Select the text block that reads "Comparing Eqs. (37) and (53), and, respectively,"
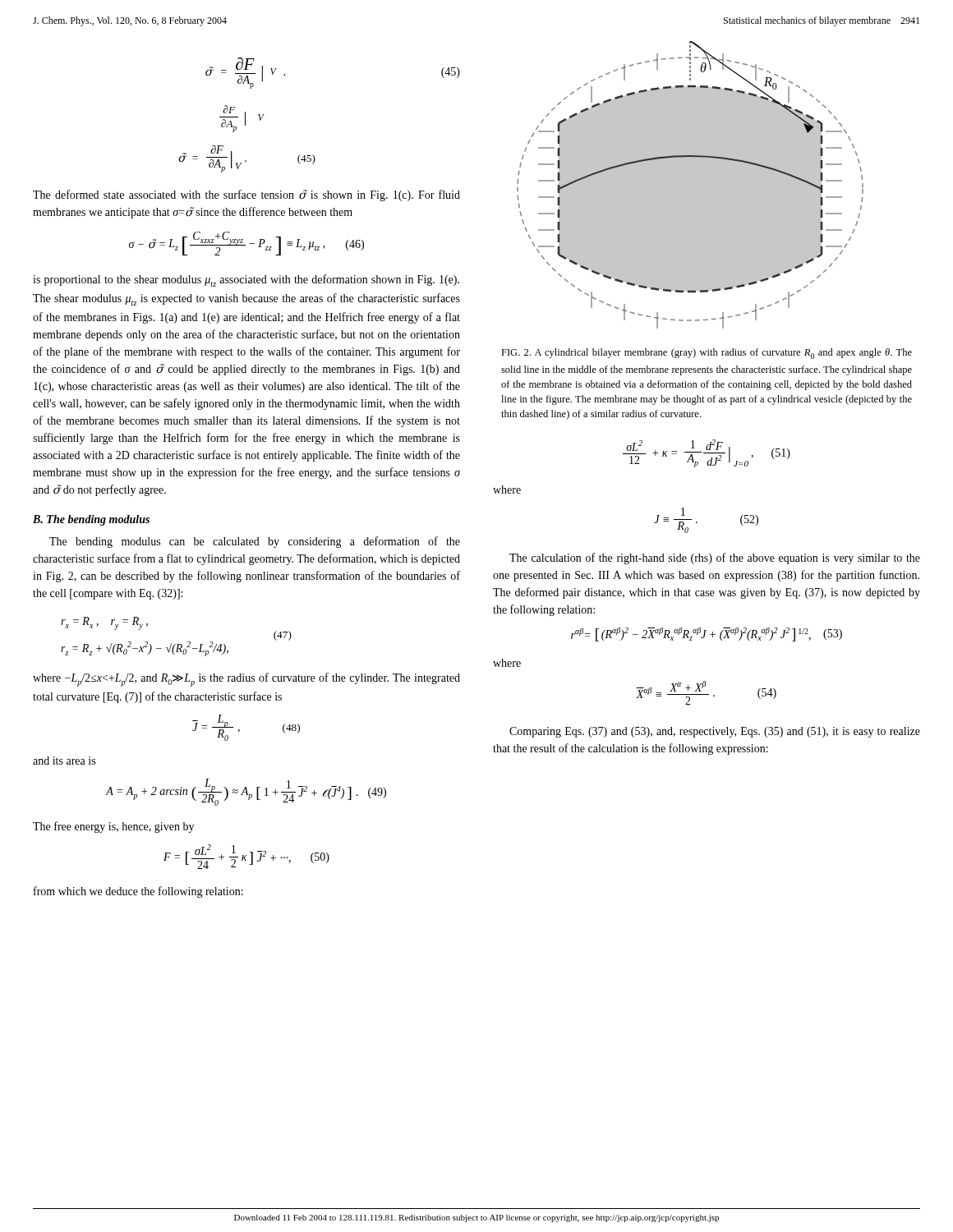 (707, 740)
